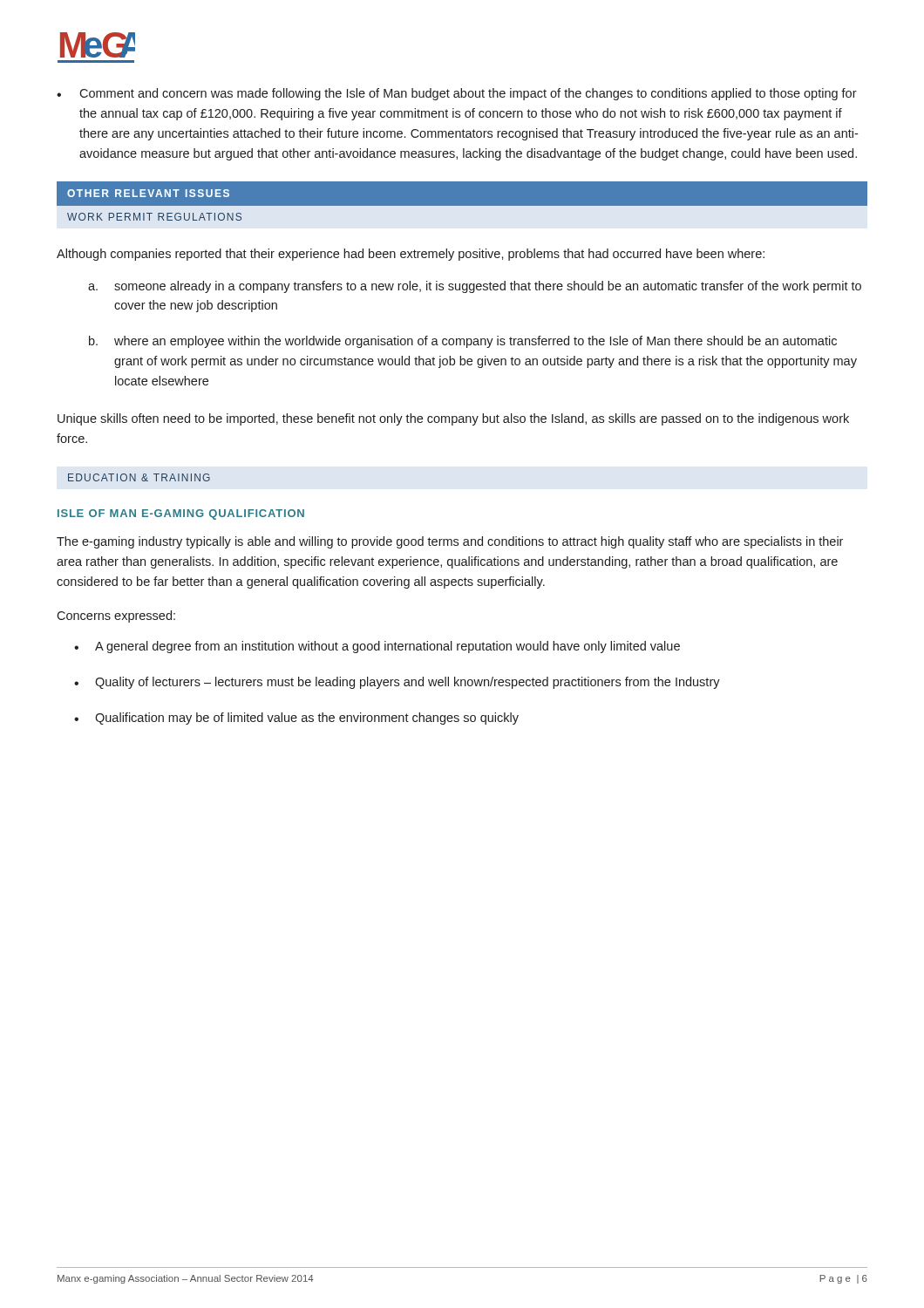Find the text block starting "Concerns expressed:"
Screen dimensions: 1308x924
(116, 615)
